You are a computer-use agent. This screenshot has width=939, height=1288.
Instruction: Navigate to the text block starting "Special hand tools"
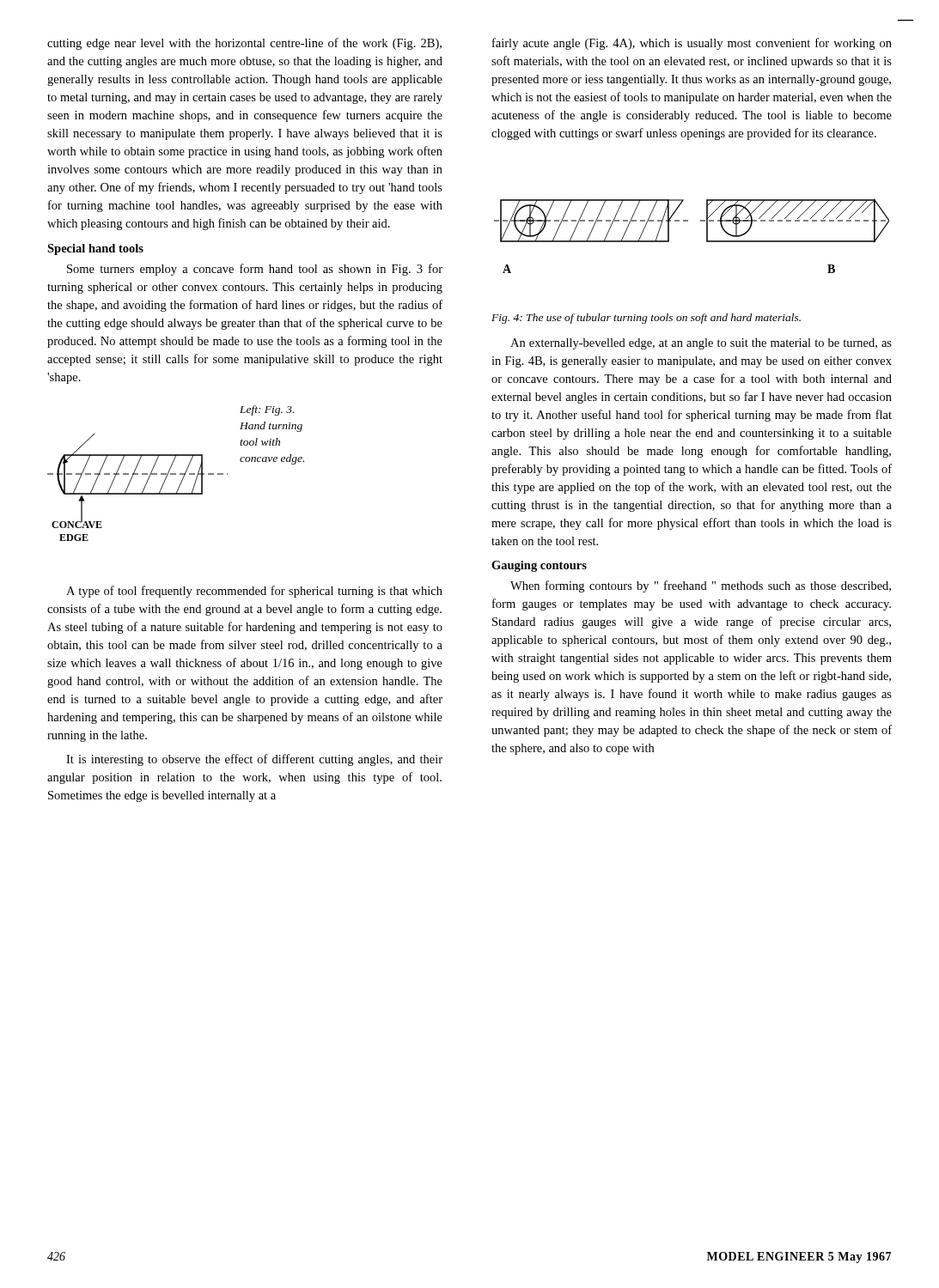tap(95, 248)
